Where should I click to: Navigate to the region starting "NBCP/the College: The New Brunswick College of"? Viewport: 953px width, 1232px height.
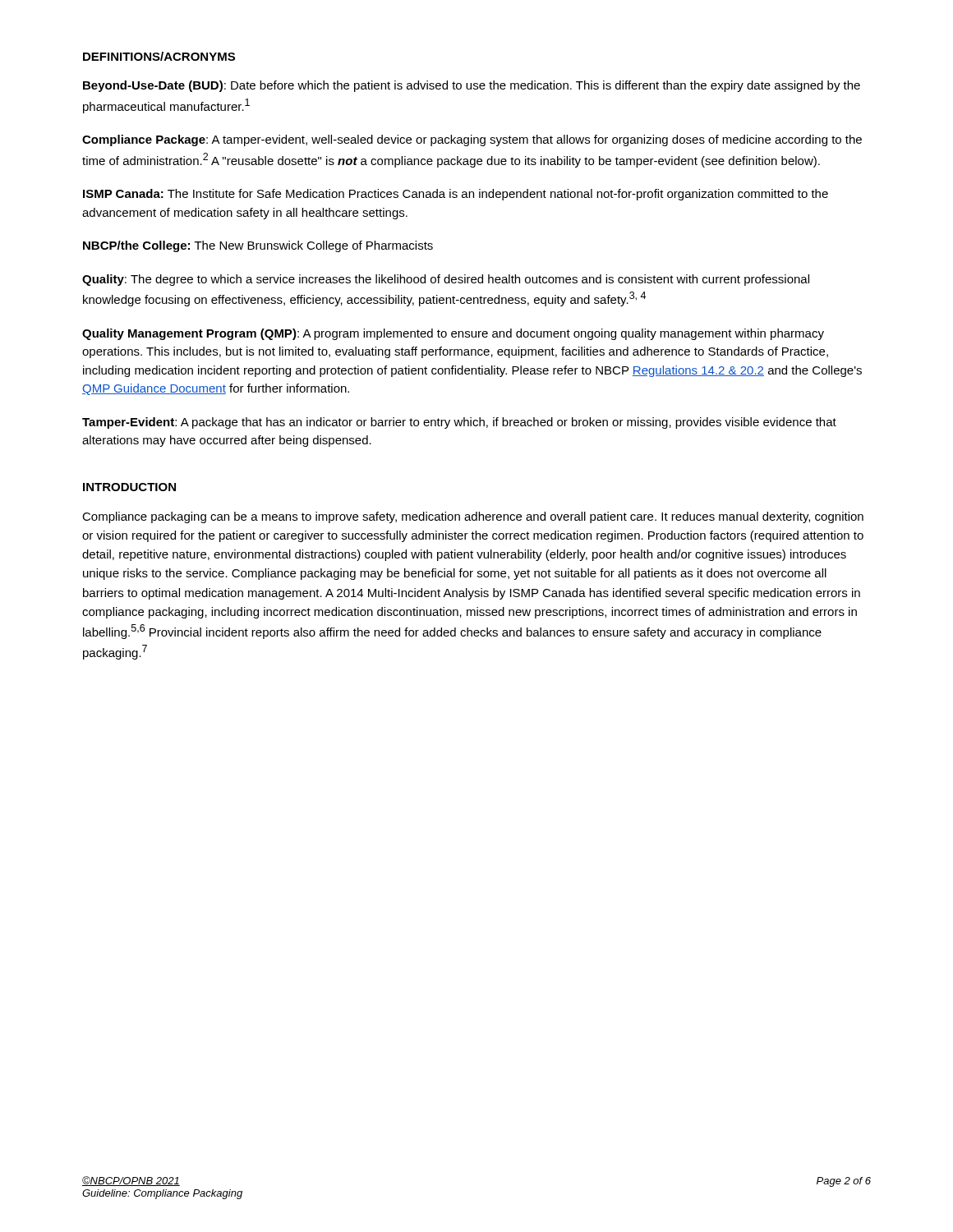[258, 246]
